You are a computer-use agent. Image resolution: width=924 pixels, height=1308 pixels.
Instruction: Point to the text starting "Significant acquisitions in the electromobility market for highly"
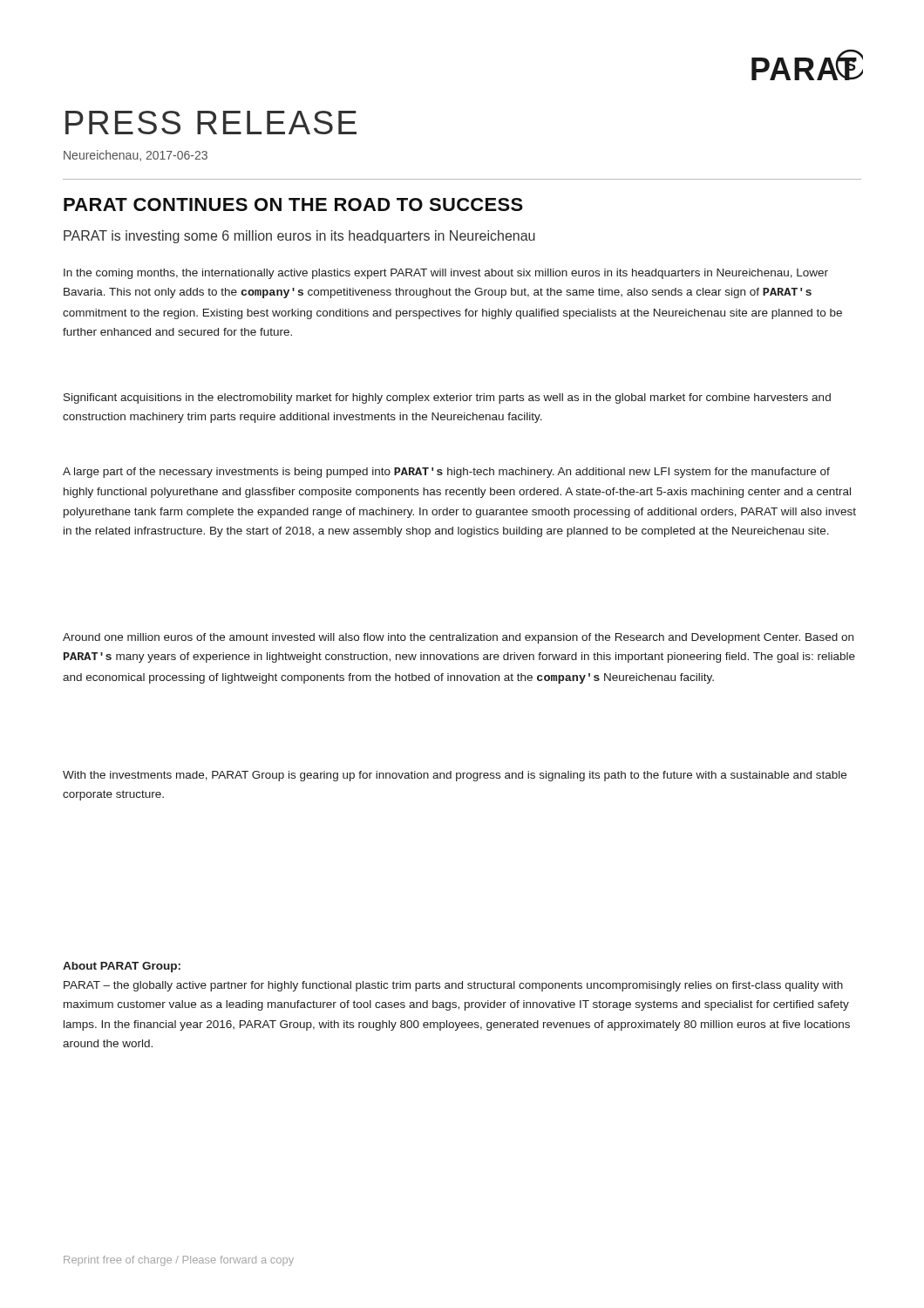(462, 408)
